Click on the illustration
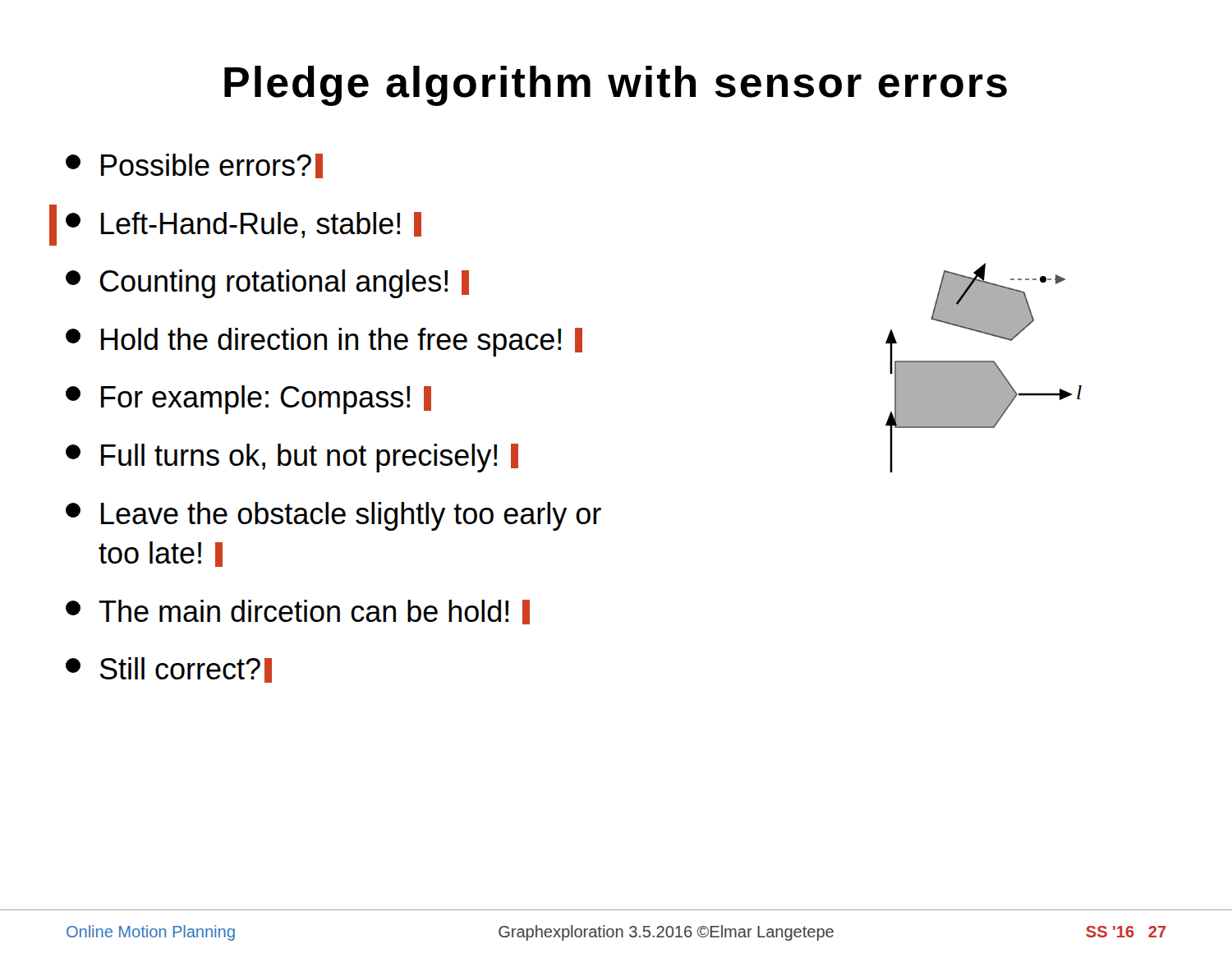 coord(965,375)
